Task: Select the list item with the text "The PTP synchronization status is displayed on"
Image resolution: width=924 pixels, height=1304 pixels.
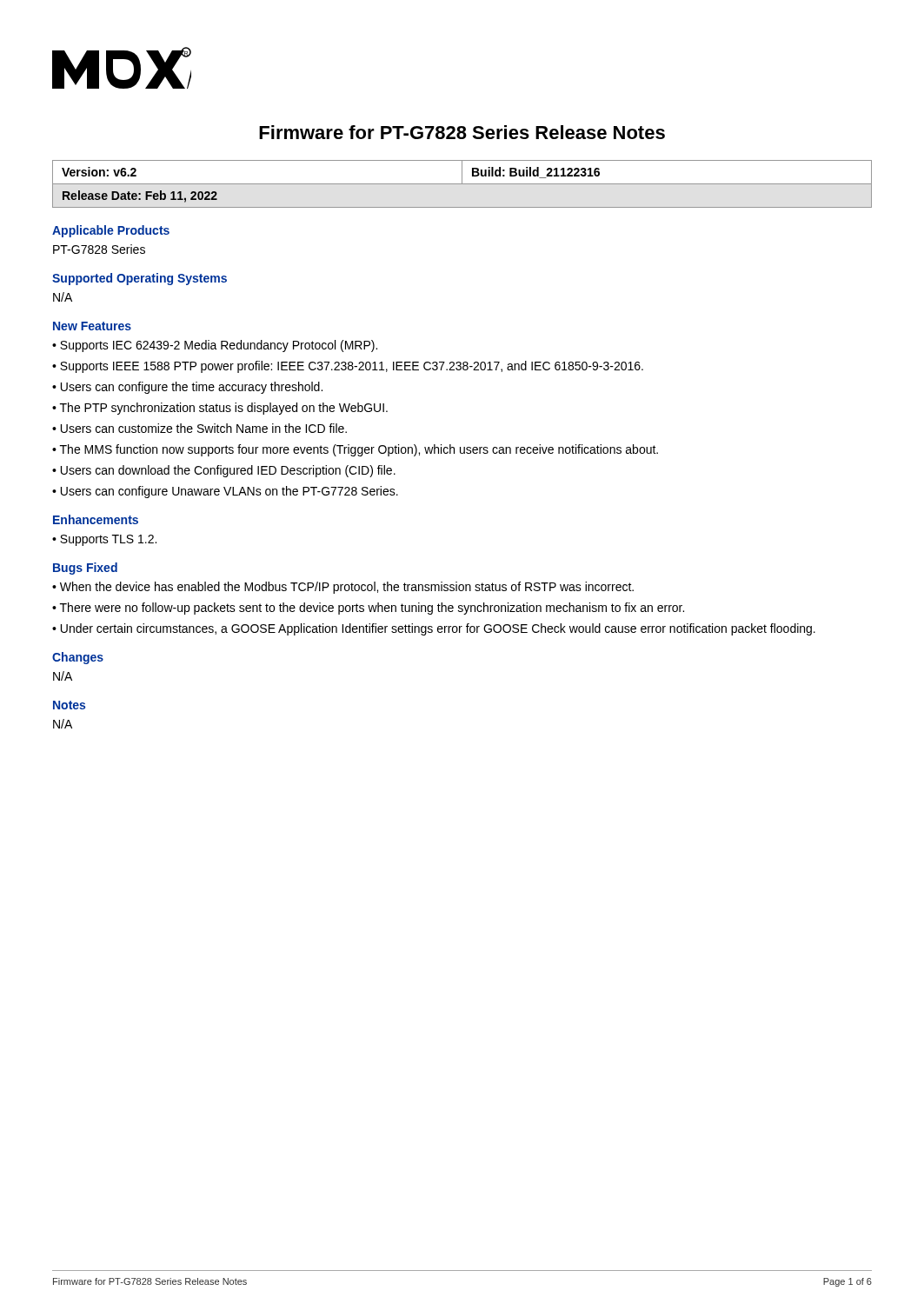Action: pyautogui.click(x=224, y=408)
